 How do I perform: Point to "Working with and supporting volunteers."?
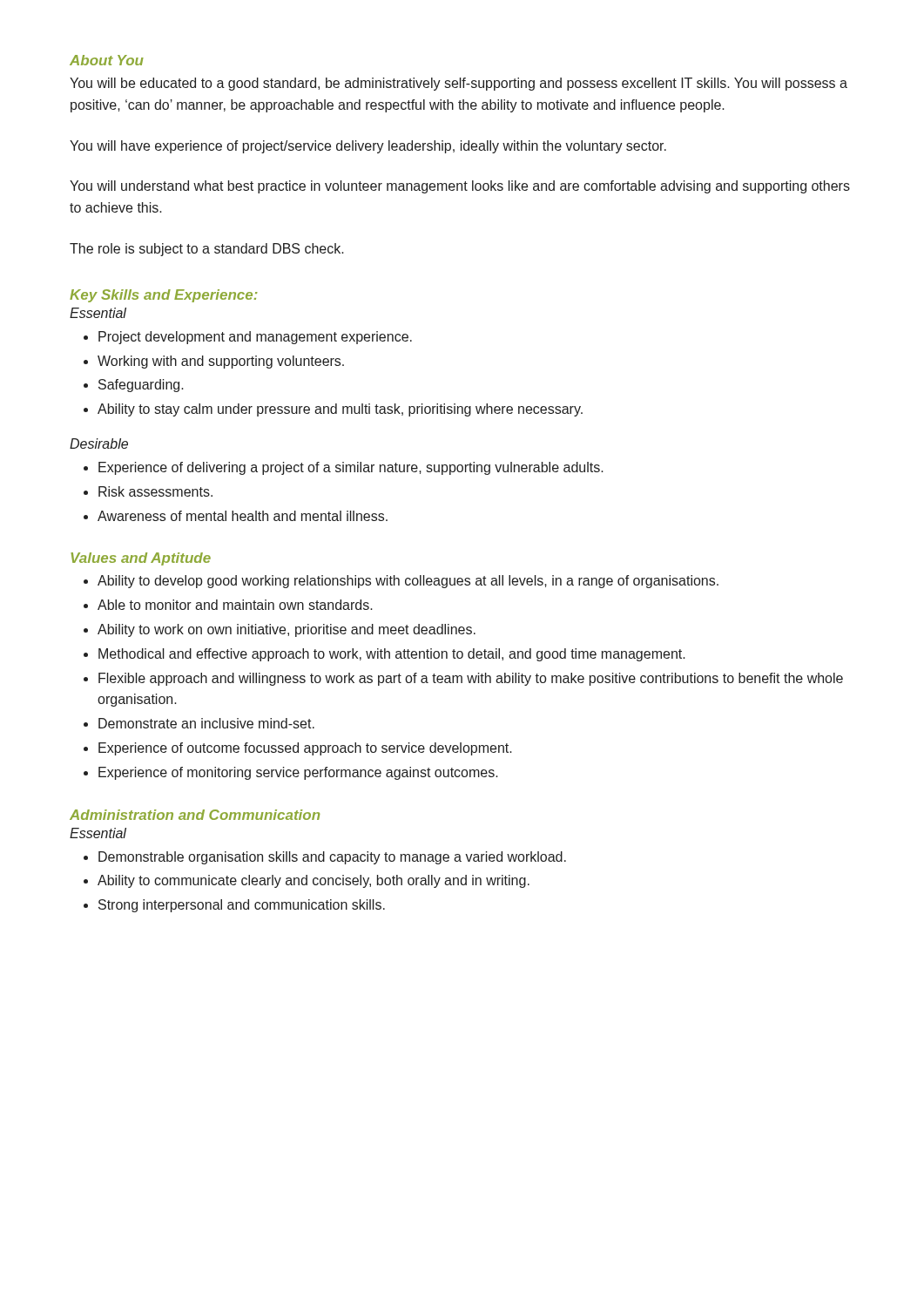click(x=221, y=361)
